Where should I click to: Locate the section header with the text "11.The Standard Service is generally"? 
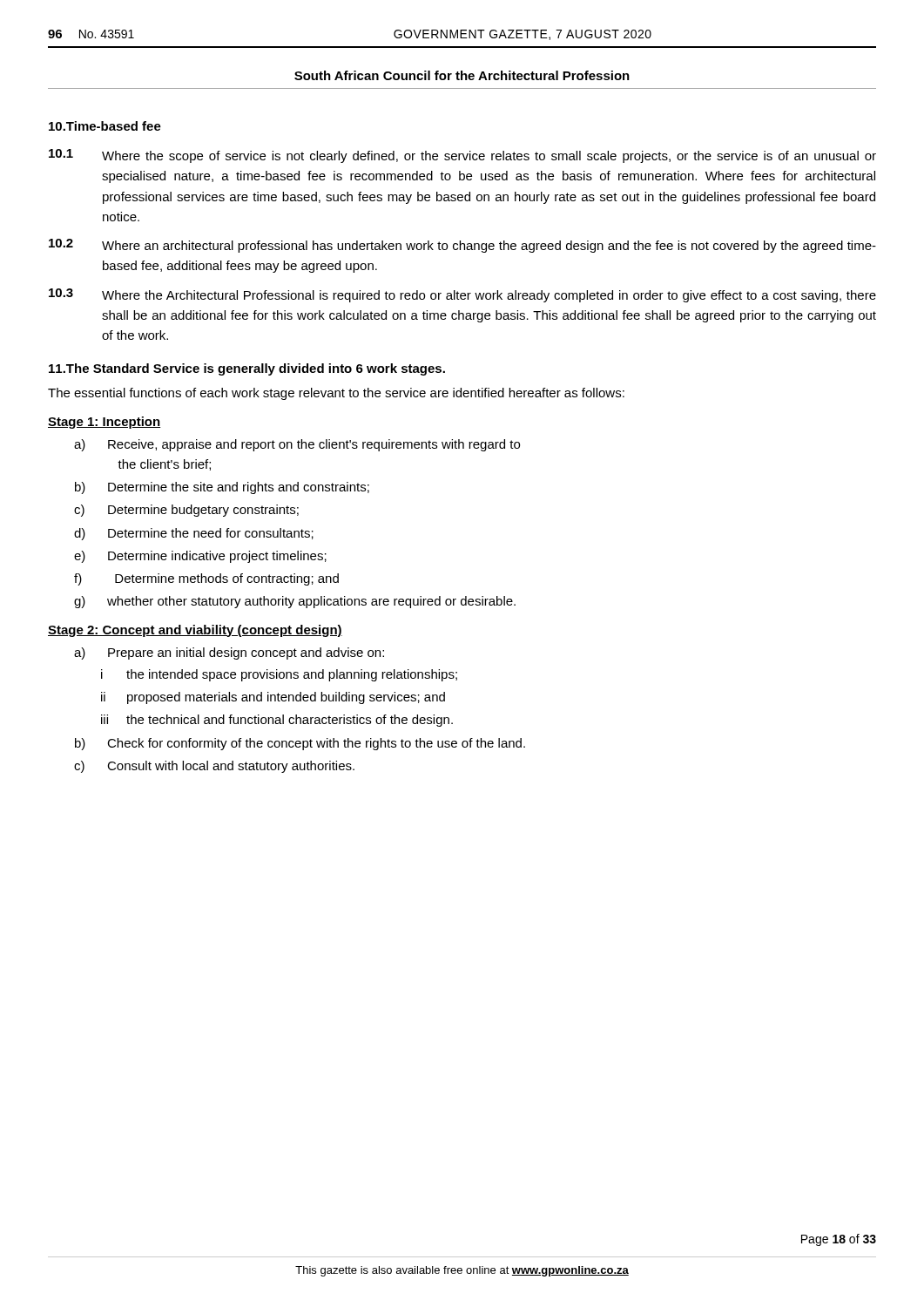coord(247,368)
